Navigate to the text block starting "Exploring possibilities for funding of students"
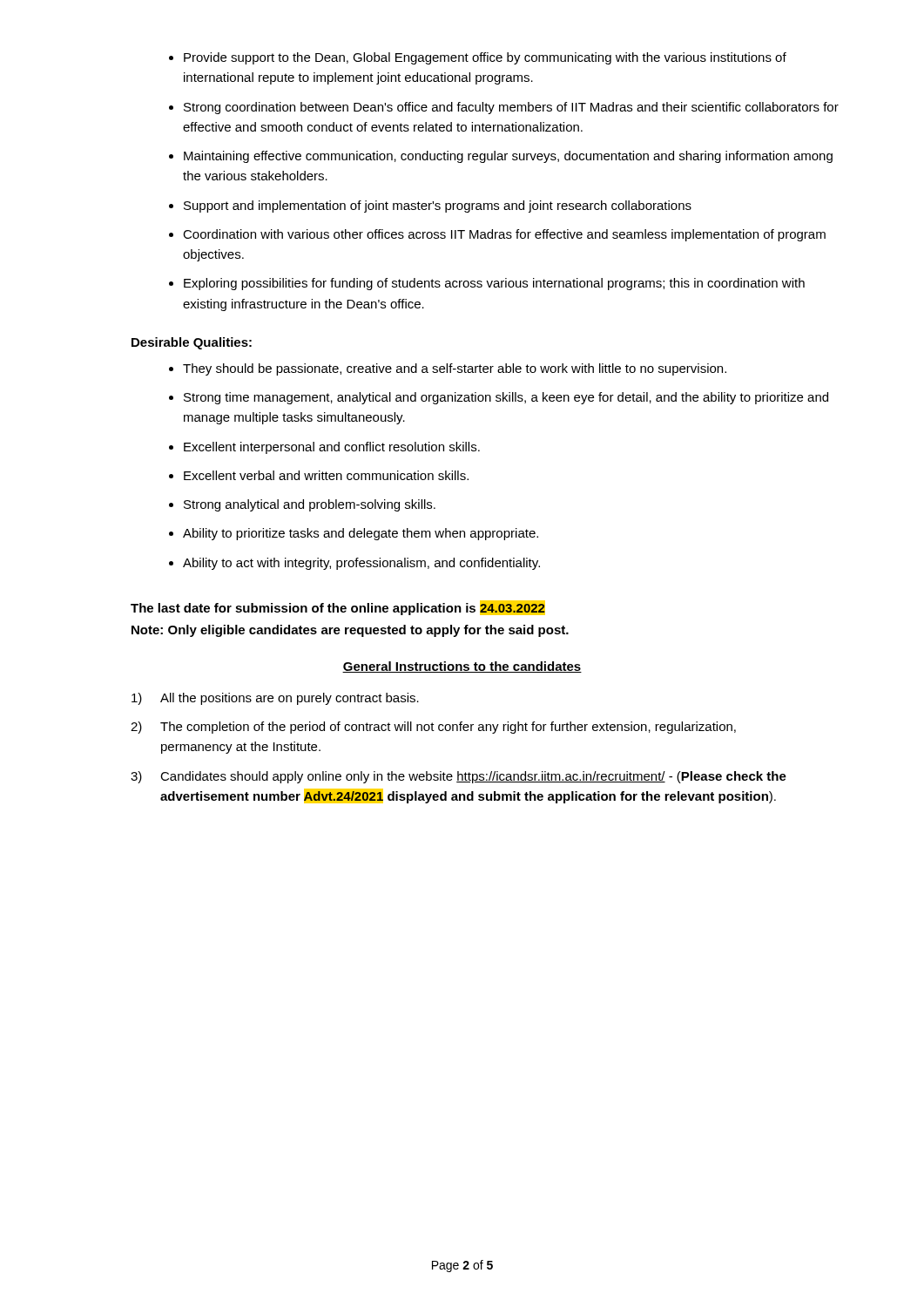Image resolution: width=924 pixels, height=1307 pixels. [494, 293]
